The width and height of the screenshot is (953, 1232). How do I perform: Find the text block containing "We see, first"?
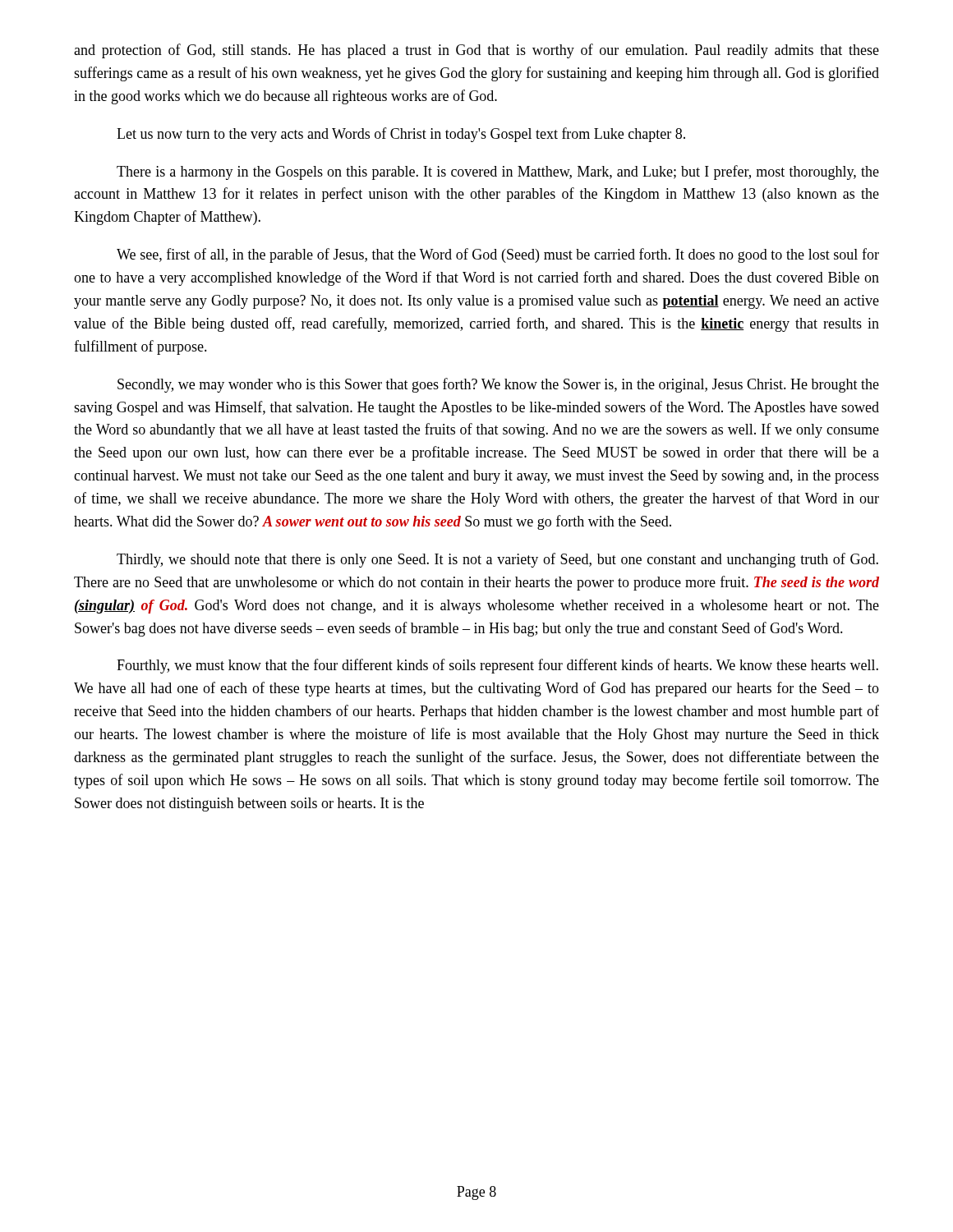pos(476,301)
